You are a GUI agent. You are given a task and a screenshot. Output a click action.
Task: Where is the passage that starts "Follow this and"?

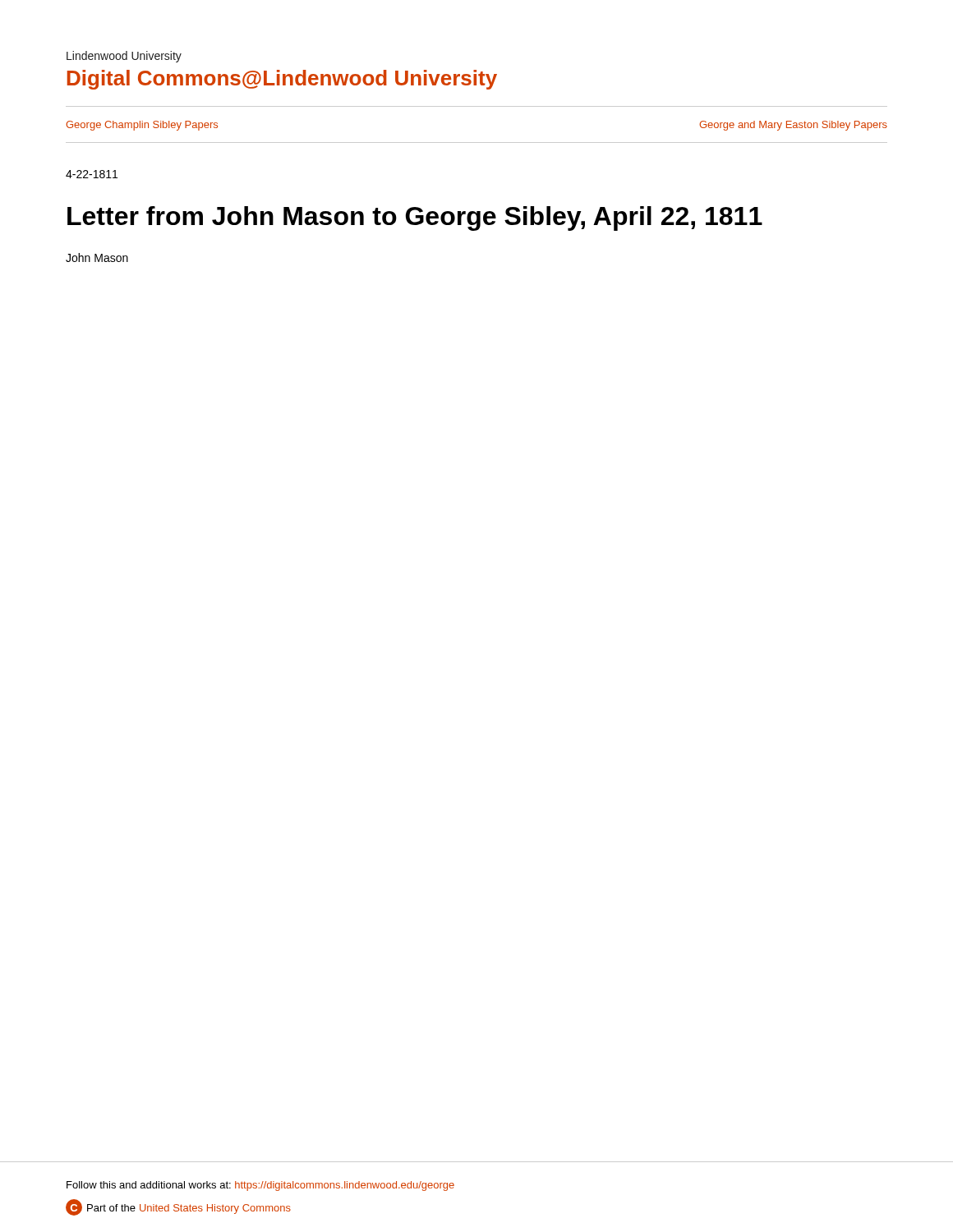coord(260,1185)
